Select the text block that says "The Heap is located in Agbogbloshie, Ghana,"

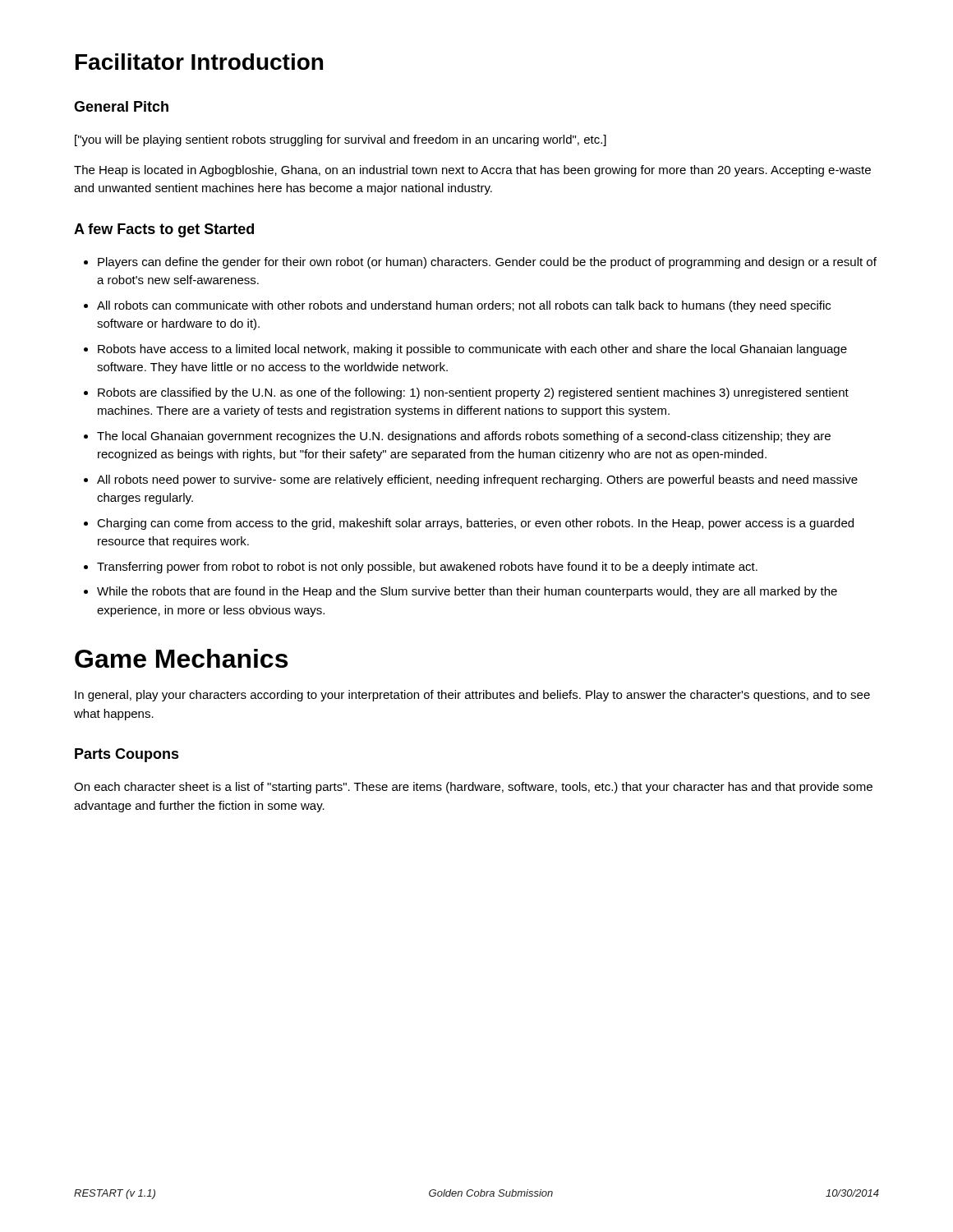click(473, 178)
